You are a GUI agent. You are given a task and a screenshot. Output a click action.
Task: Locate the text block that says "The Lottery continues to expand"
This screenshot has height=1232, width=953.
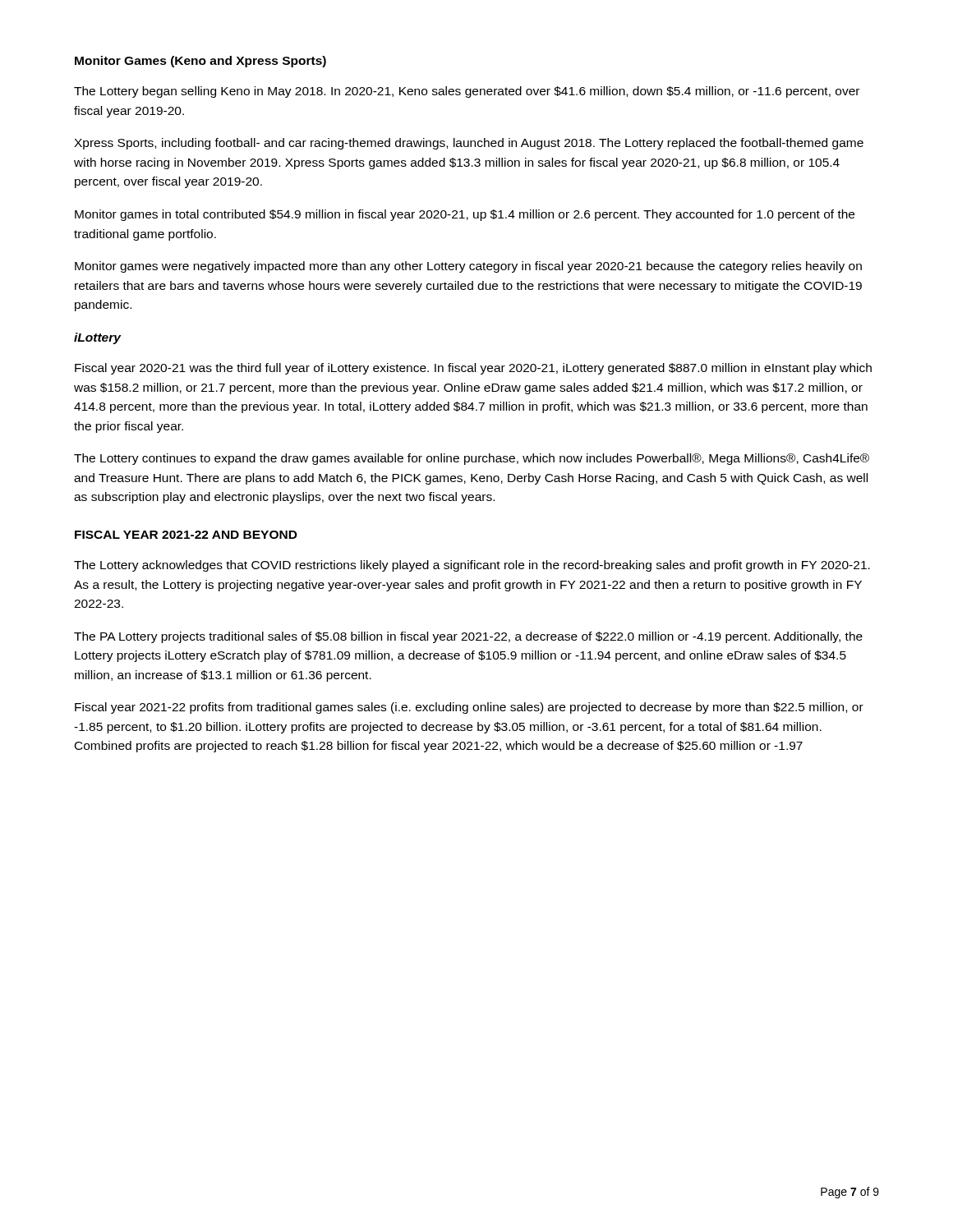coord(472,477)
